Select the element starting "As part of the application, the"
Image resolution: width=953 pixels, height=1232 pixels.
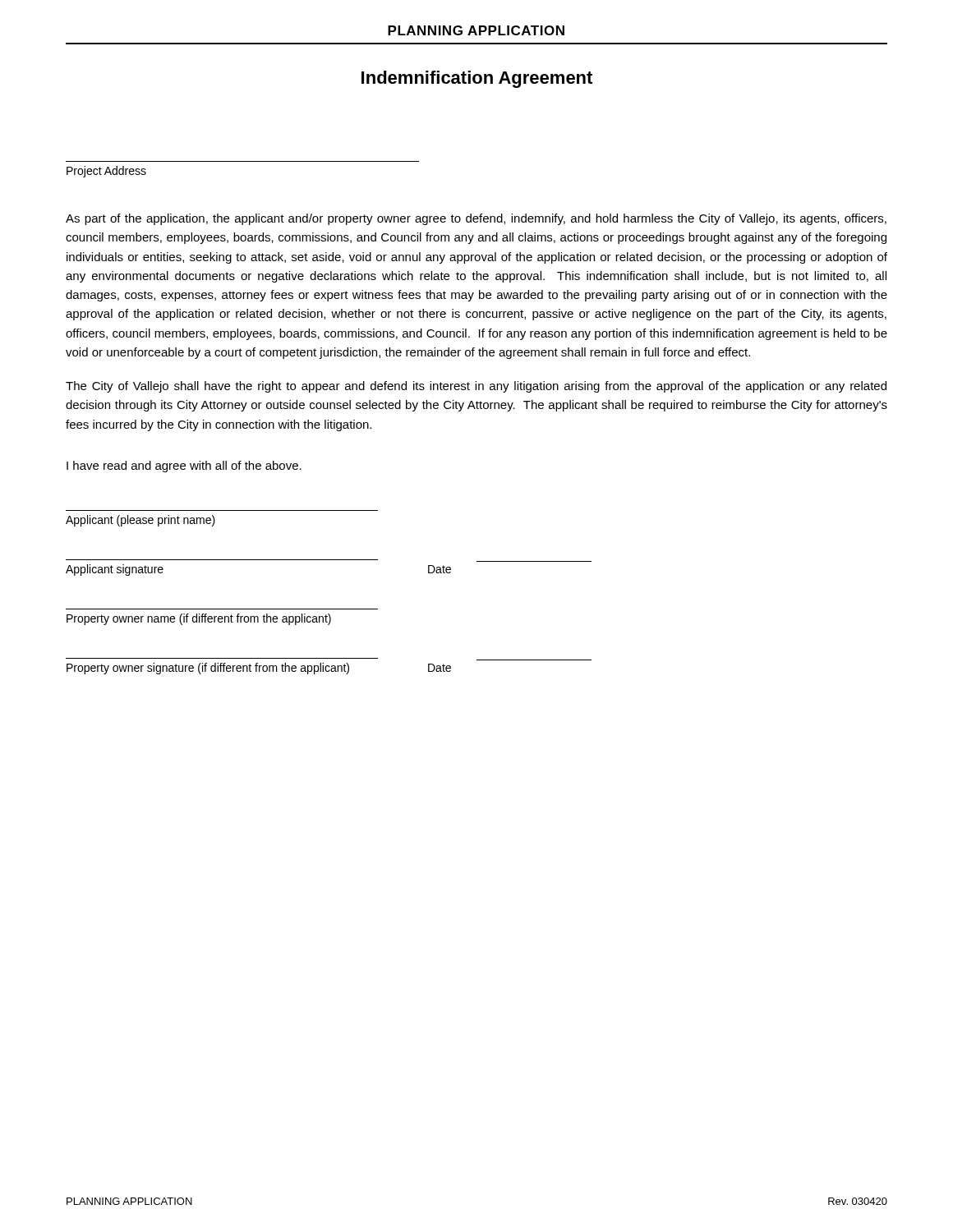tap(476, 321)
